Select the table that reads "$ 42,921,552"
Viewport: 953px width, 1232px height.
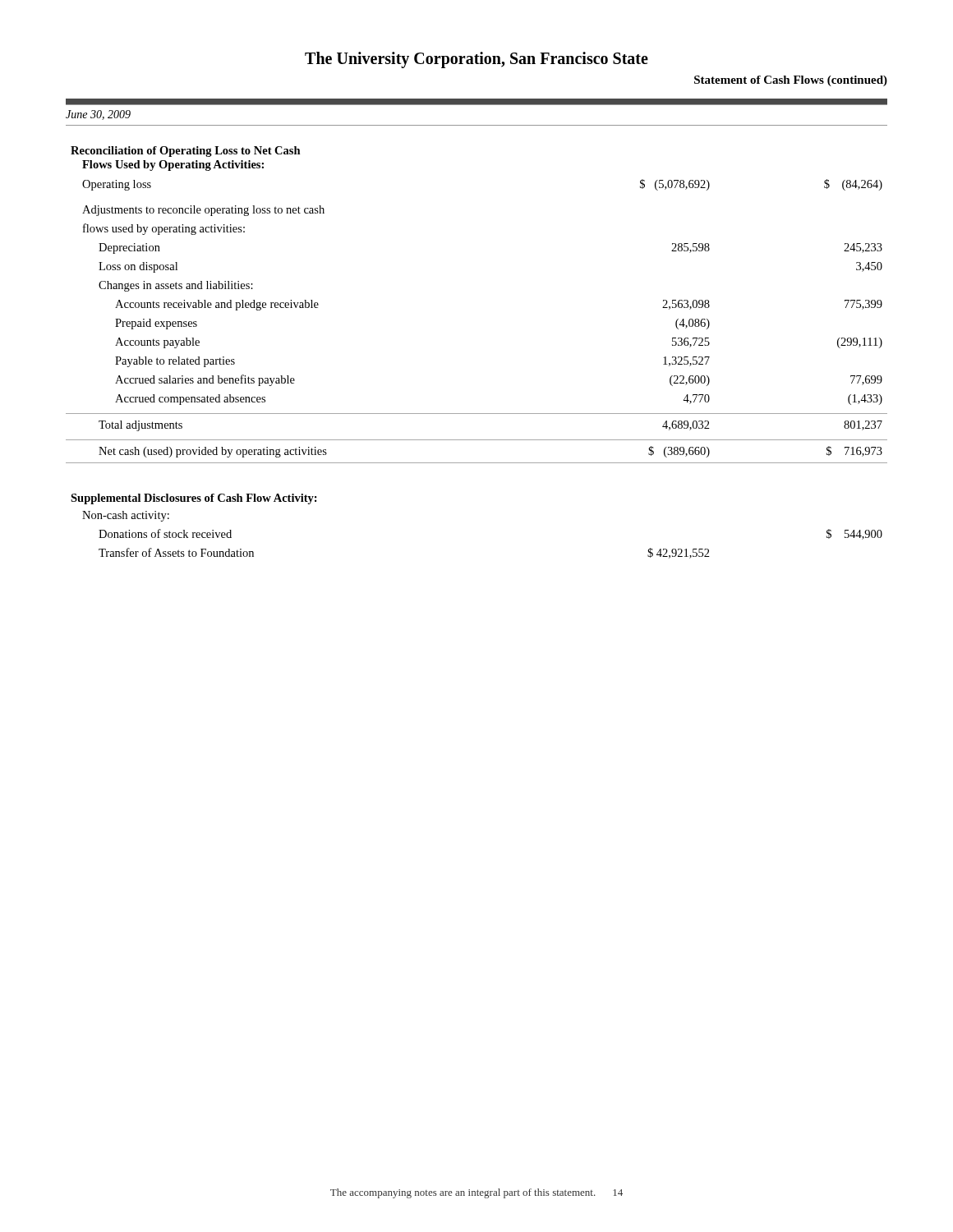(x=476, y=524)
